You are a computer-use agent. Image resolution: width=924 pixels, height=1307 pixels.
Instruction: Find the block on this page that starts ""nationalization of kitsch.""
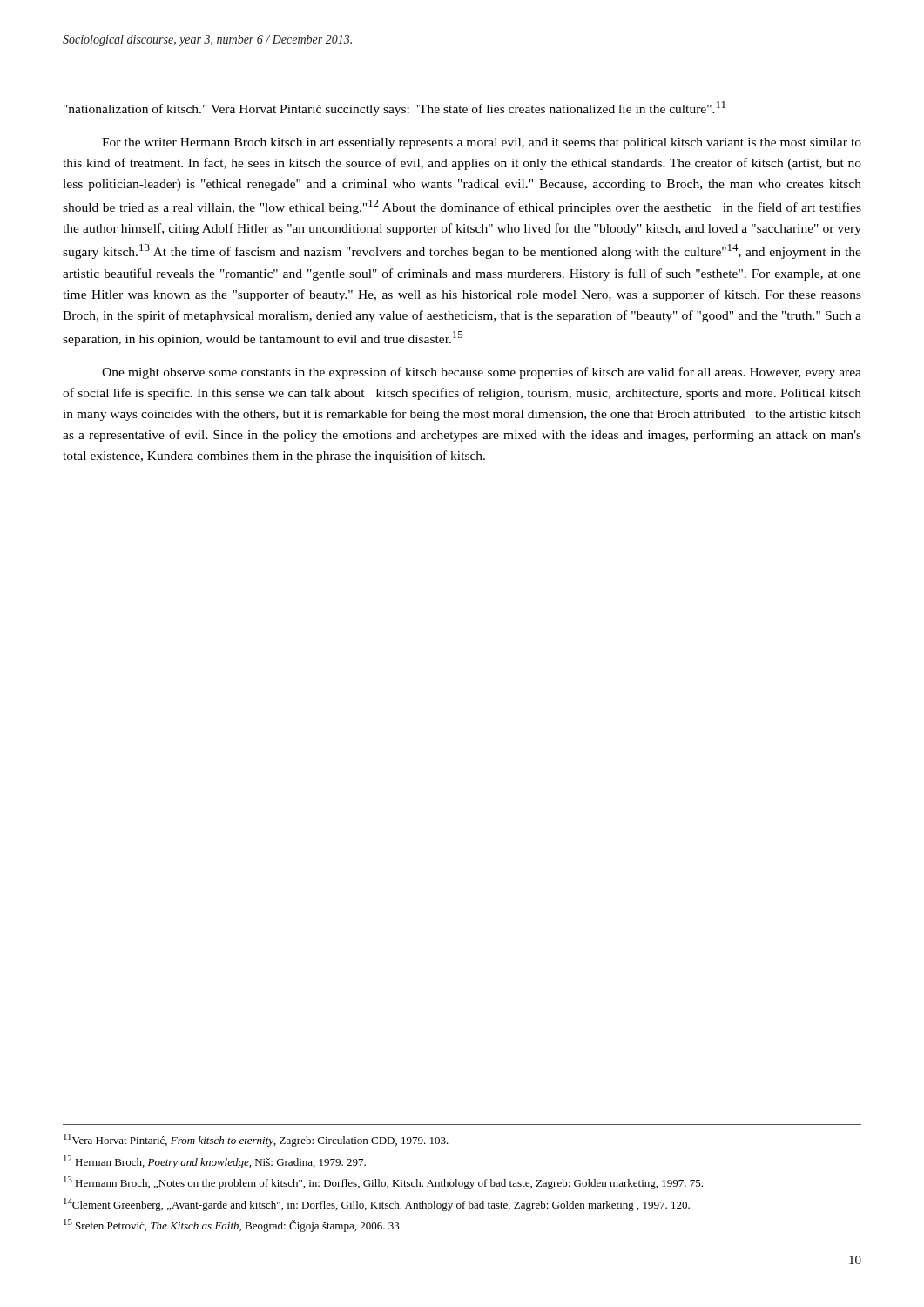click(462, 281)
